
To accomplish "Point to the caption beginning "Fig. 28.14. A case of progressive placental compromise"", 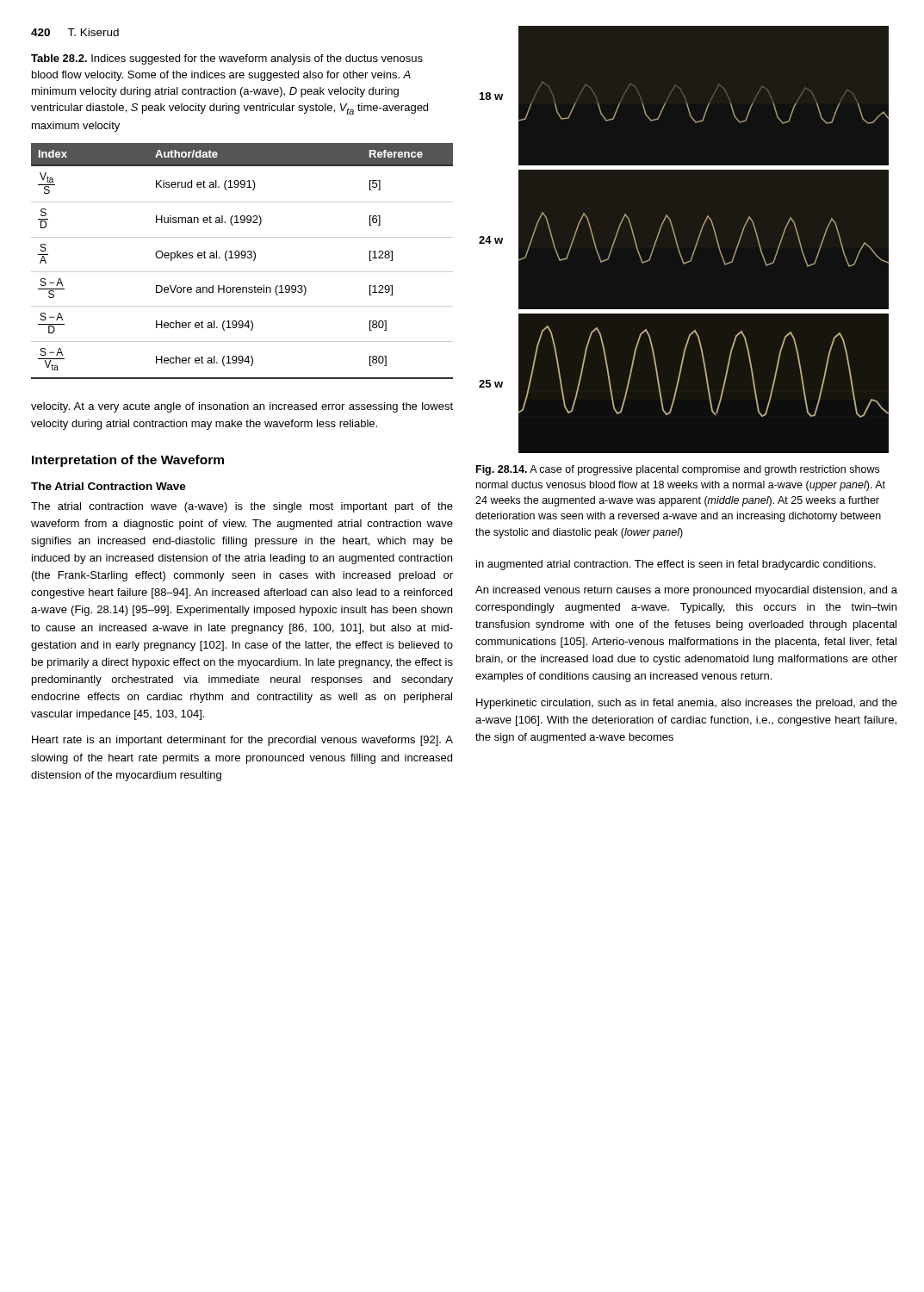I will pos(680,501).
